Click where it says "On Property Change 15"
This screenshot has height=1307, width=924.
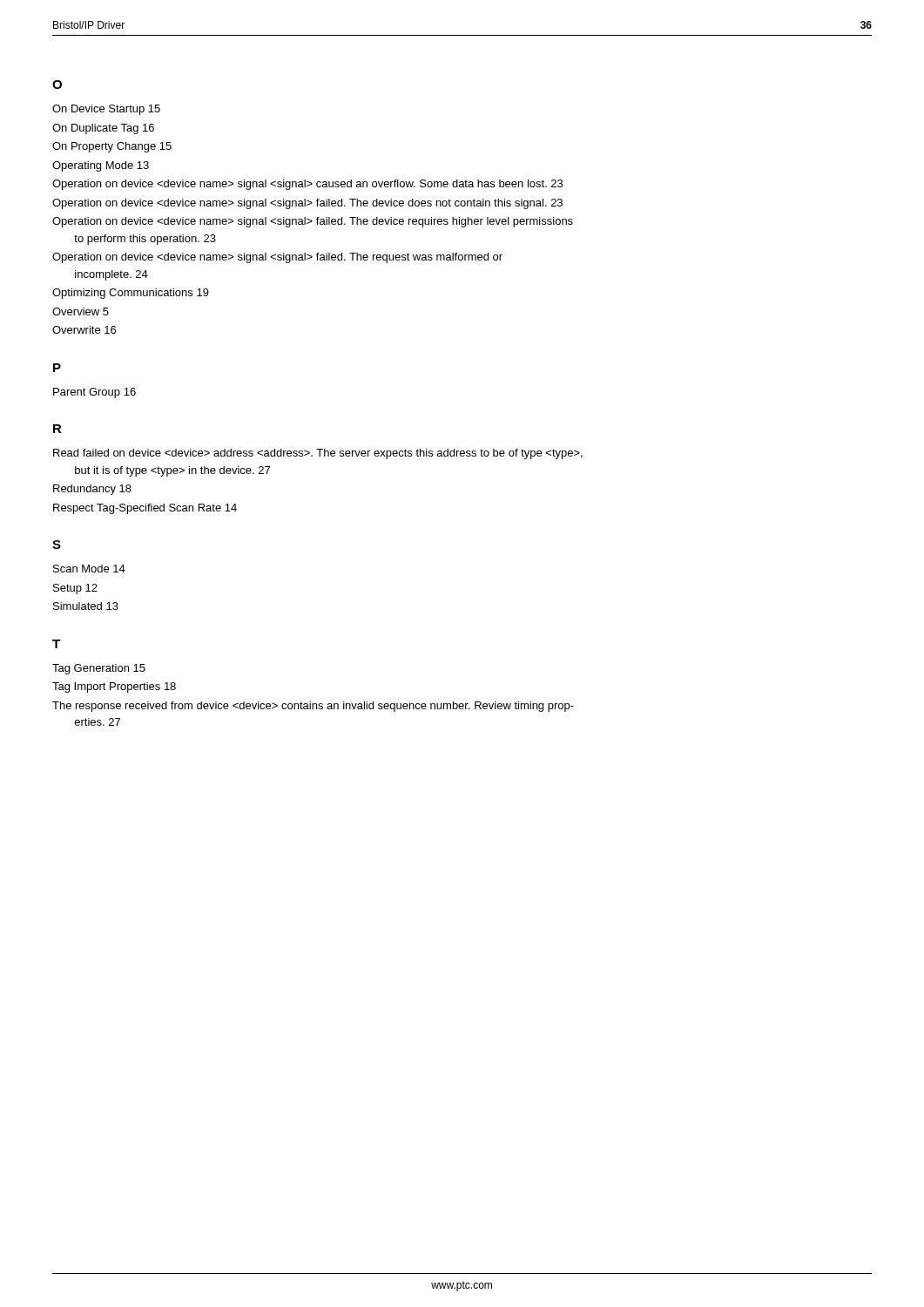point(112,146)
